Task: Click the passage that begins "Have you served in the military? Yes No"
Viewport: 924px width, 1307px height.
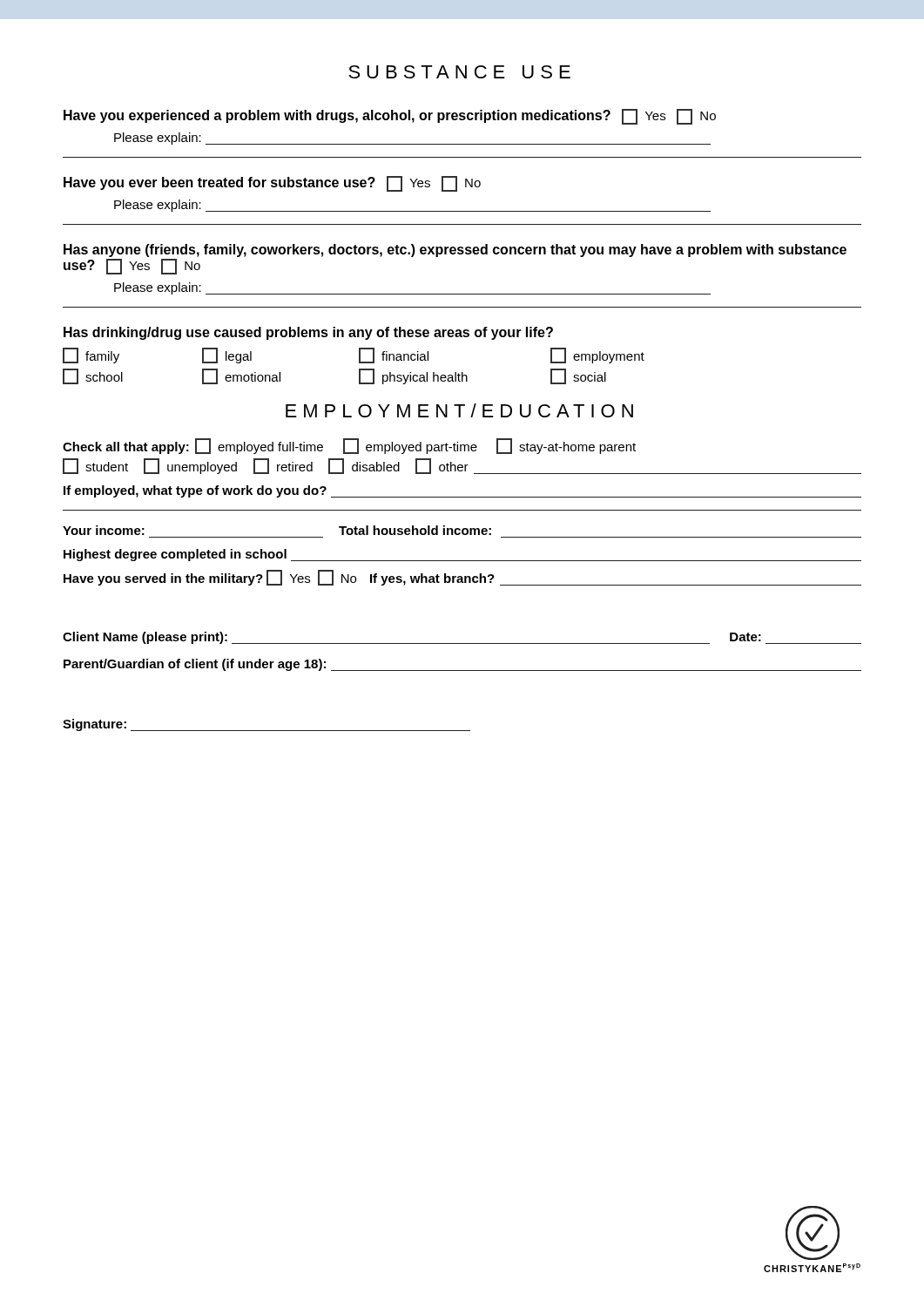Action: point(462,578)
